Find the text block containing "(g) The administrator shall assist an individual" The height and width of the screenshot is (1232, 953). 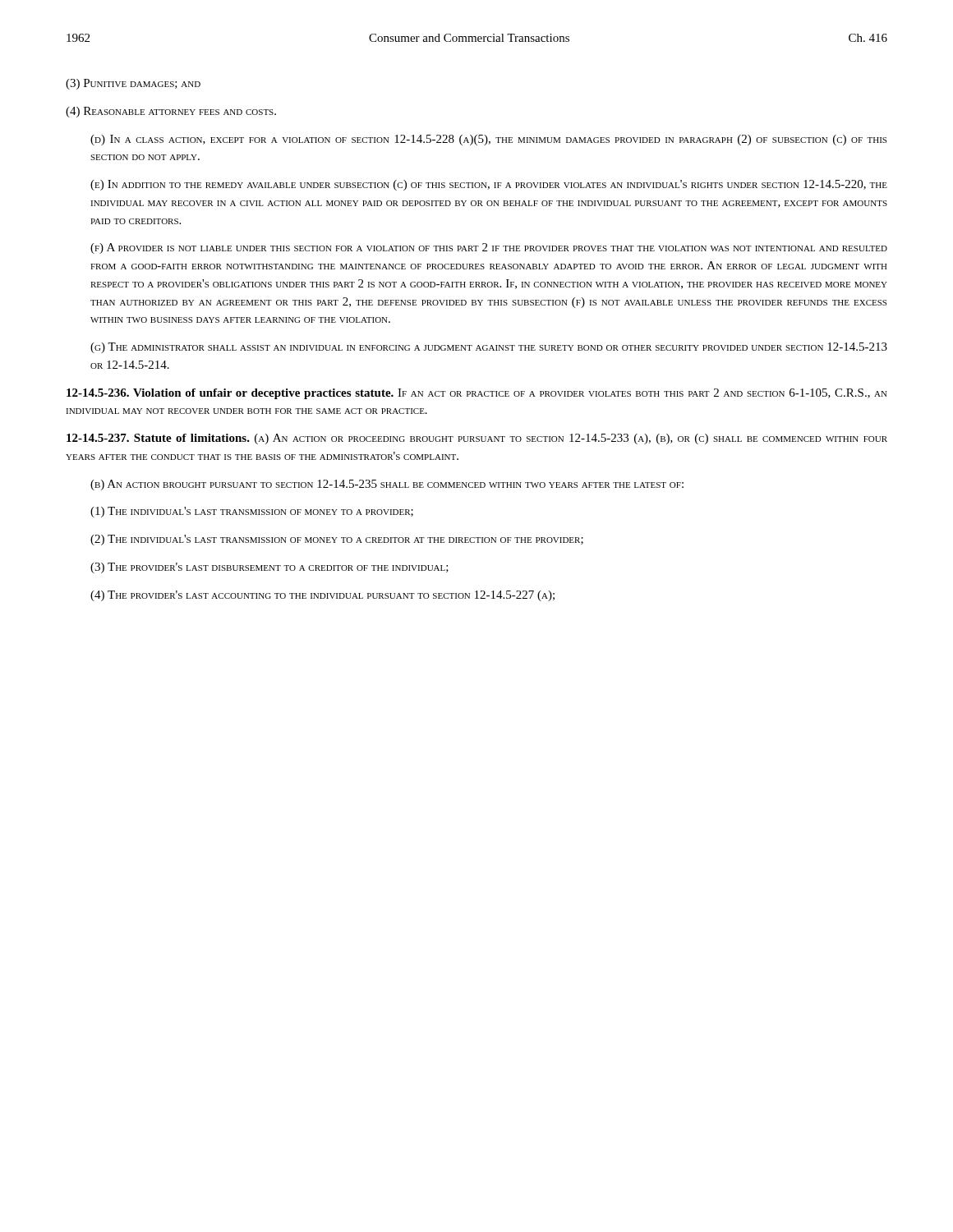[489, 356]
